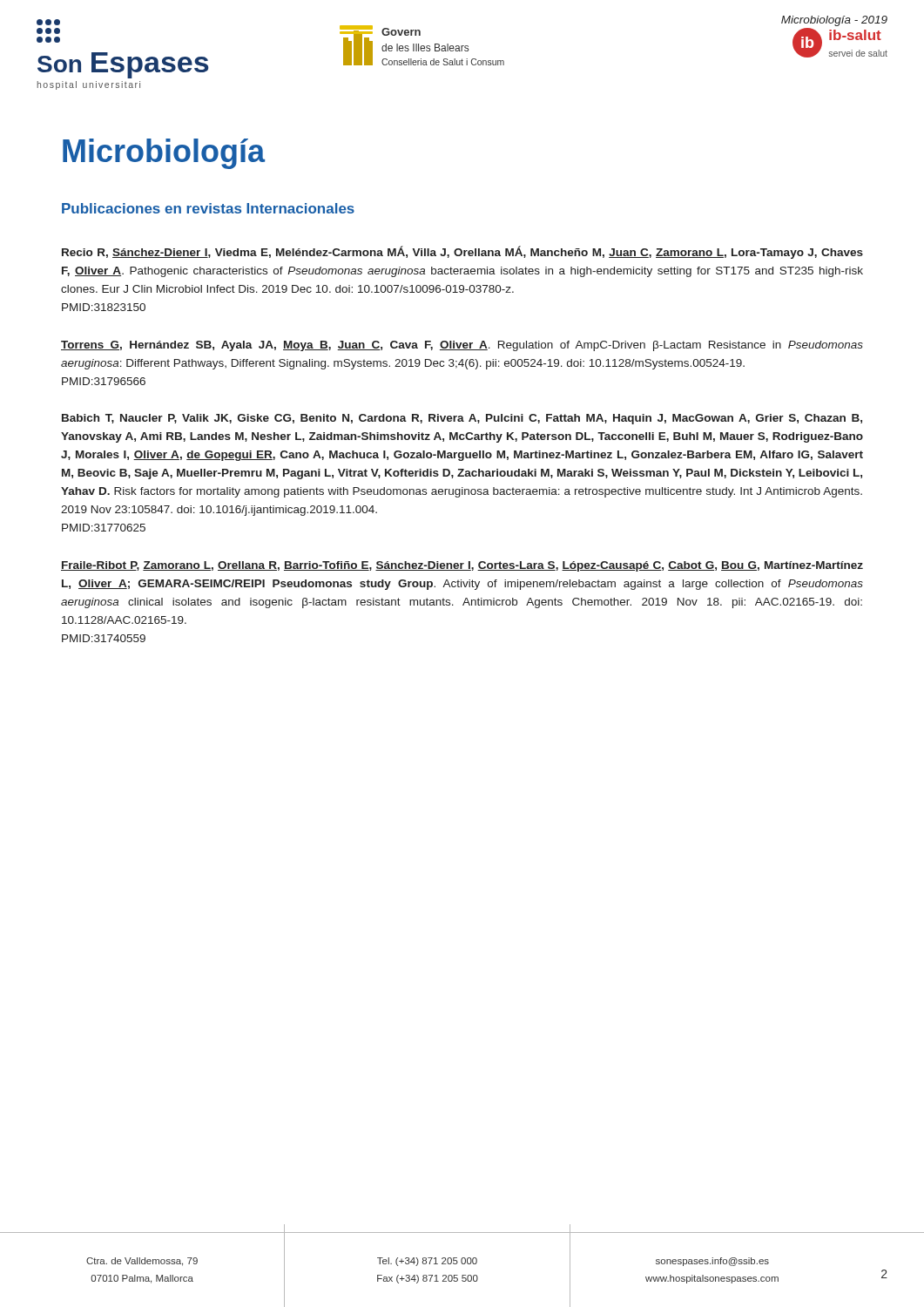The image size is (924, 1307).
Task: Locate the block of text that opens with "Fraile-Ribot P, Zamorano L, Orellana R, Barrio-Tofiño"
Action: click(462, 601)
